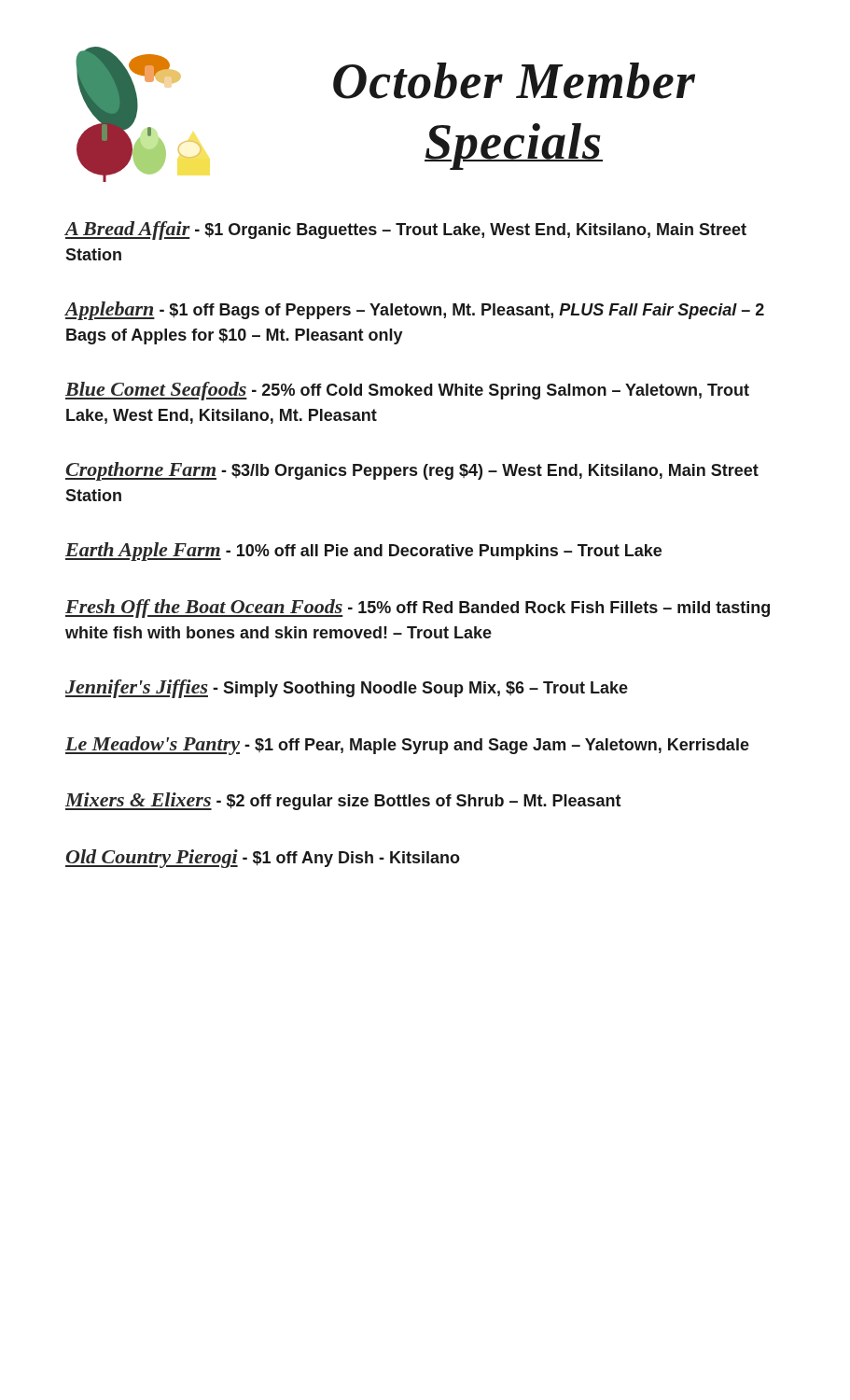Image resolution: width=850 pixels, height=1400 pixels.
Task: Locate the illustration
Action: 140,112
